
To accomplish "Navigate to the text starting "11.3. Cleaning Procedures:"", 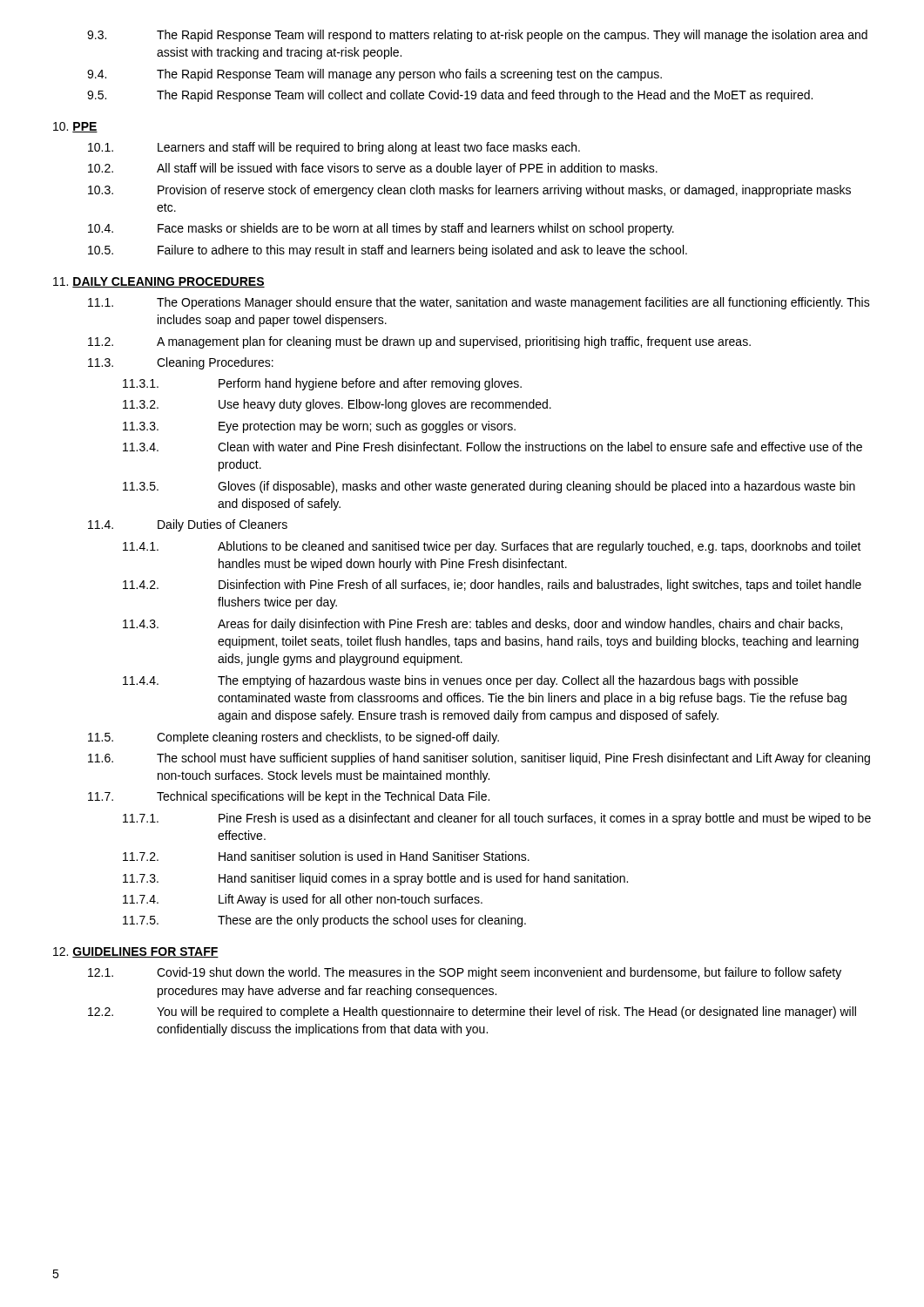I will pyautogui.click(x=181, y=363).
